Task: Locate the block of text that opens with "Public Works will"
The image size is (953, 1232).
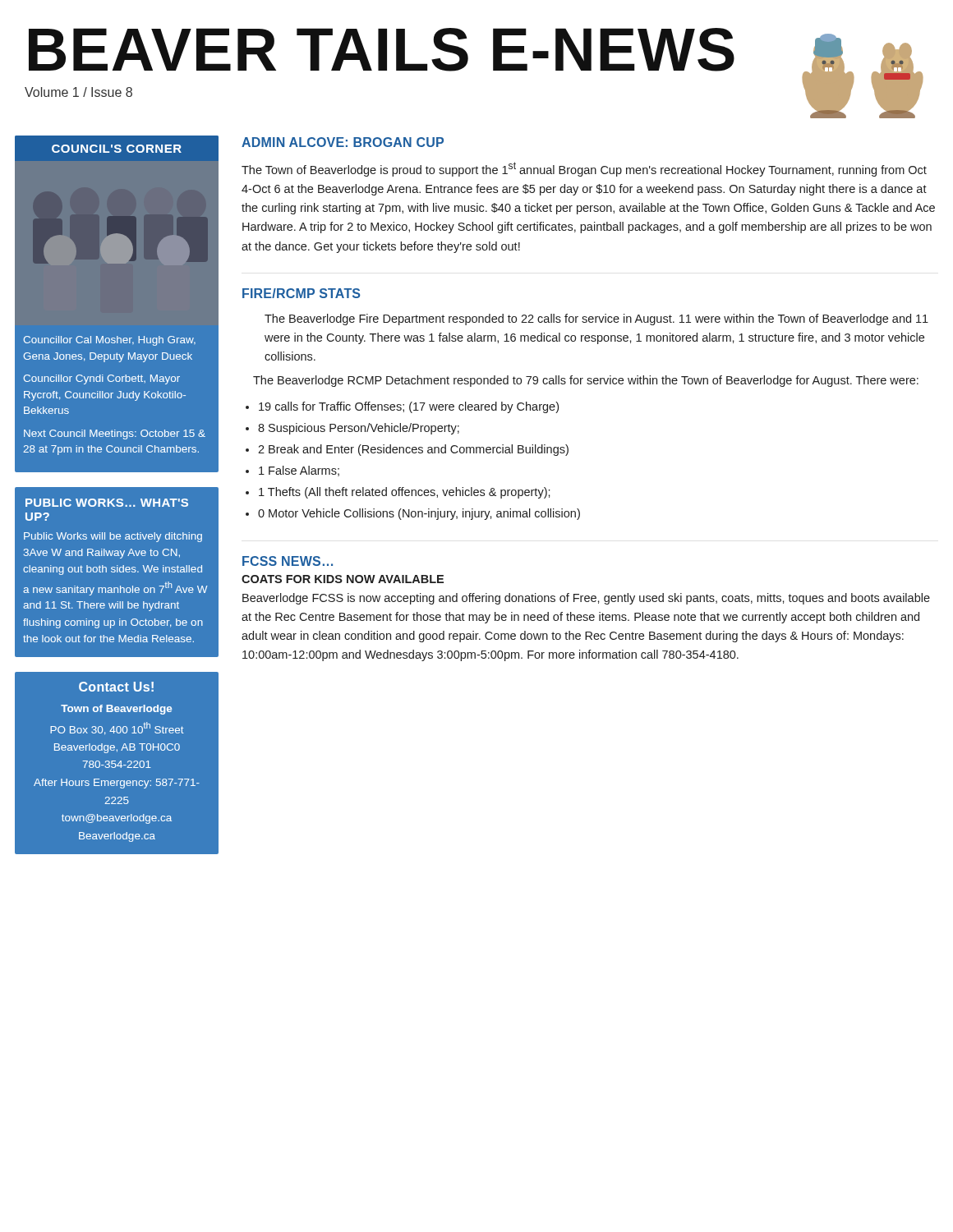Action: tap(115, 587)
